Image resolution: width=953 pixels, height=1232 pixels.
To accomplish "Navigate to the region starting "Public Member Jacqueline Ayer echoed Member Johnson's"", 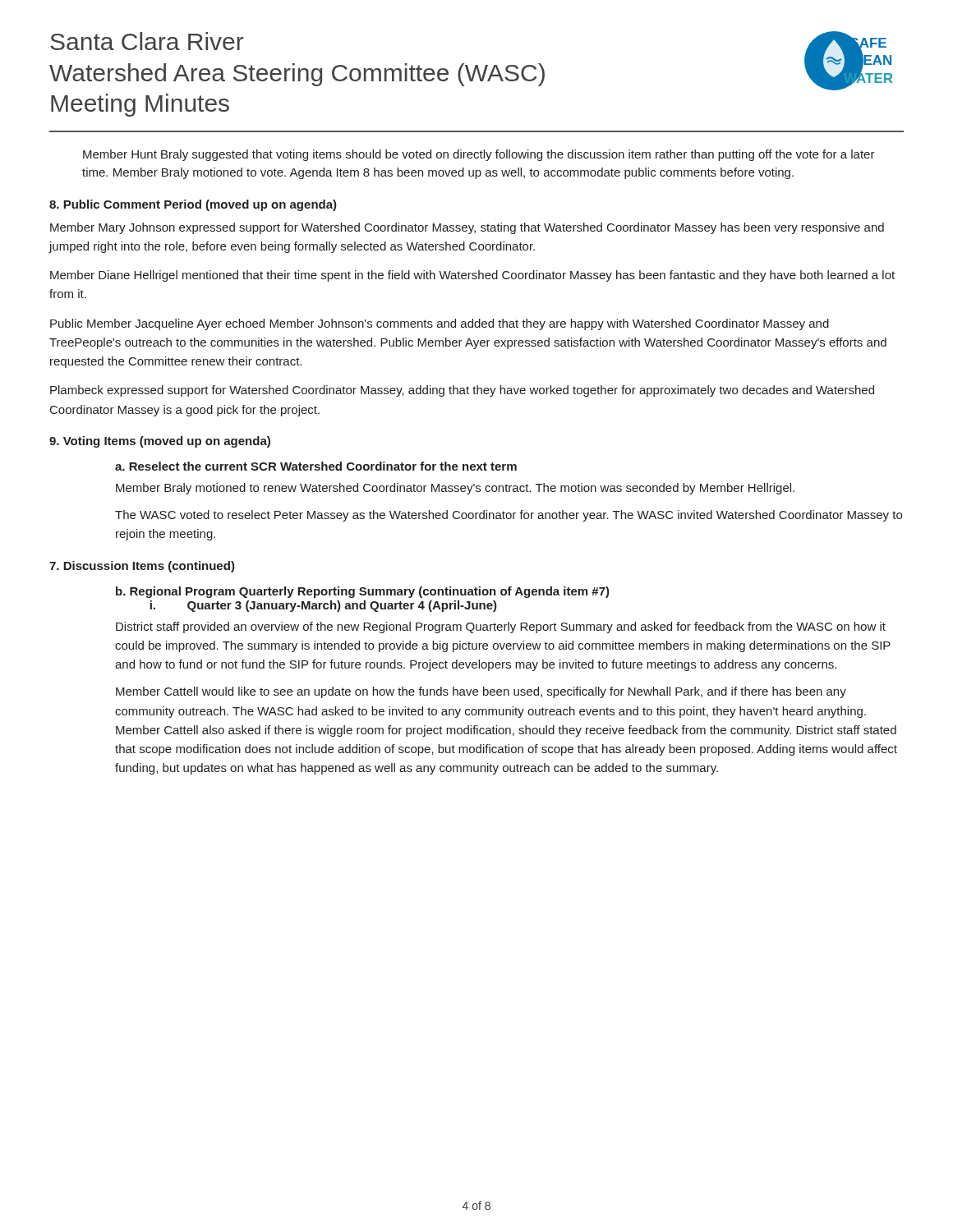I will pos(468,342).
